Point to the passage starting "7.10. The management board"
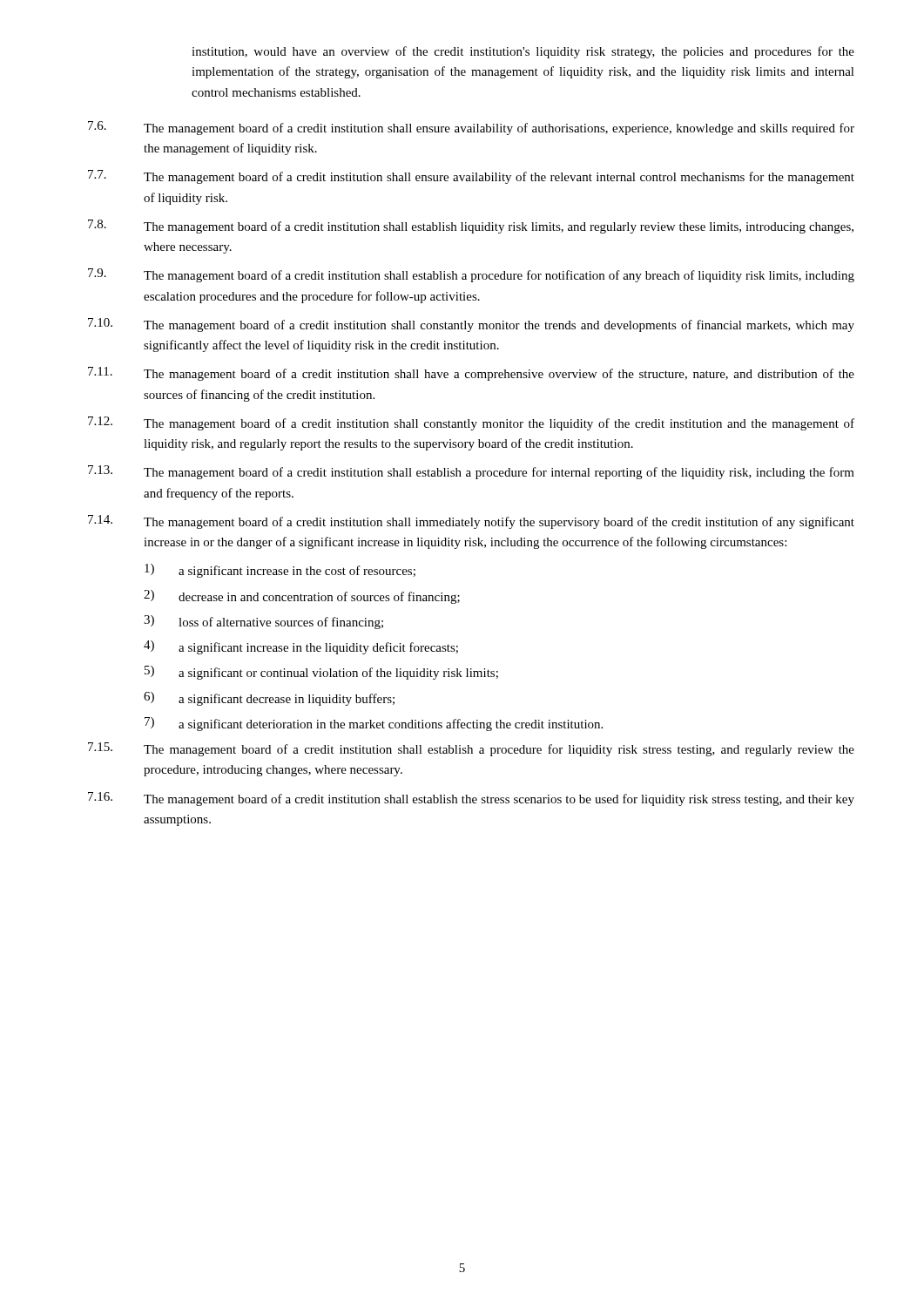The height and width of the screenshot is (1307, 924). 471,336
